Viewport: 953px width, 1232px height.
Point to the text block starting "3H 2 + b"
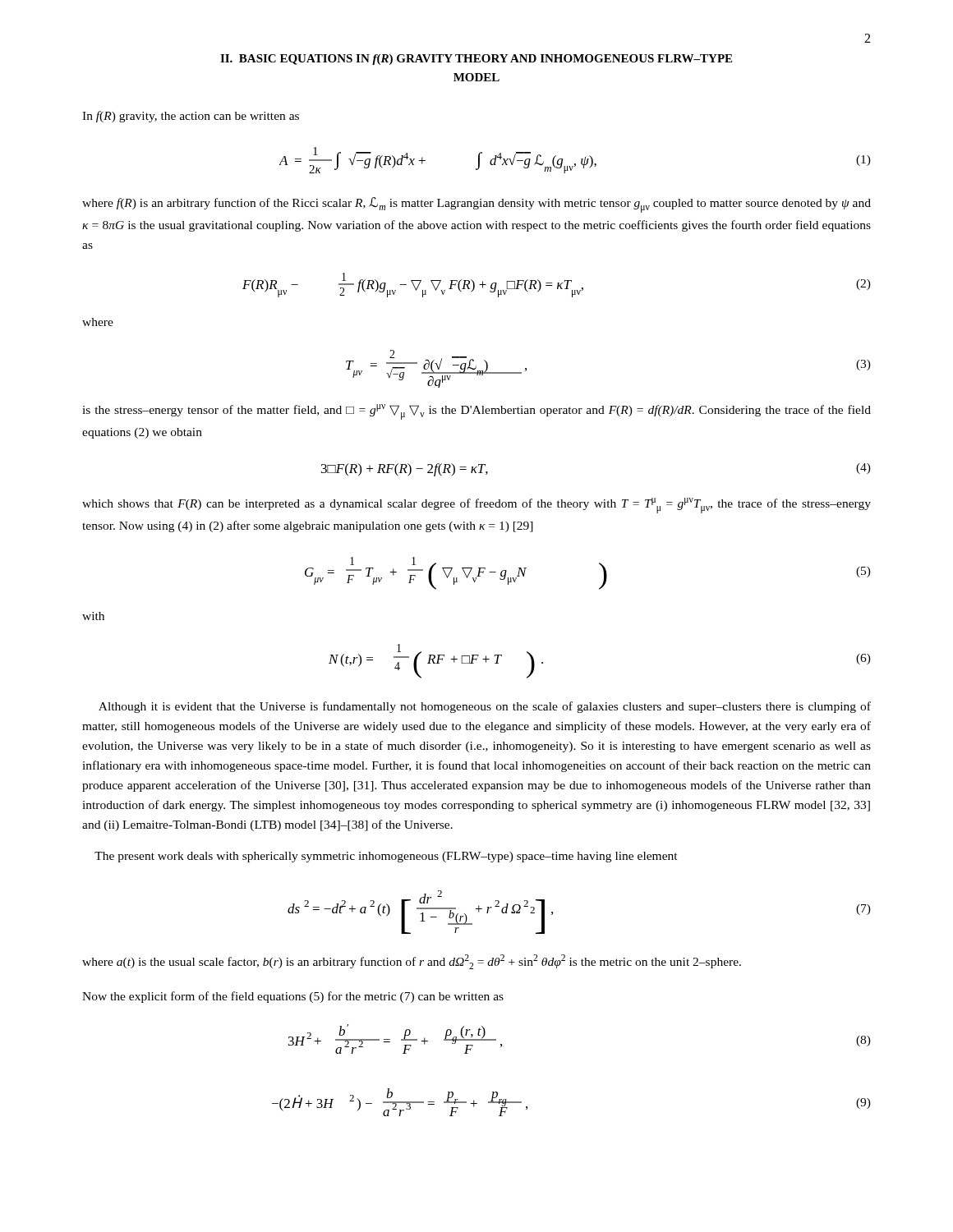click(409, 1039)
